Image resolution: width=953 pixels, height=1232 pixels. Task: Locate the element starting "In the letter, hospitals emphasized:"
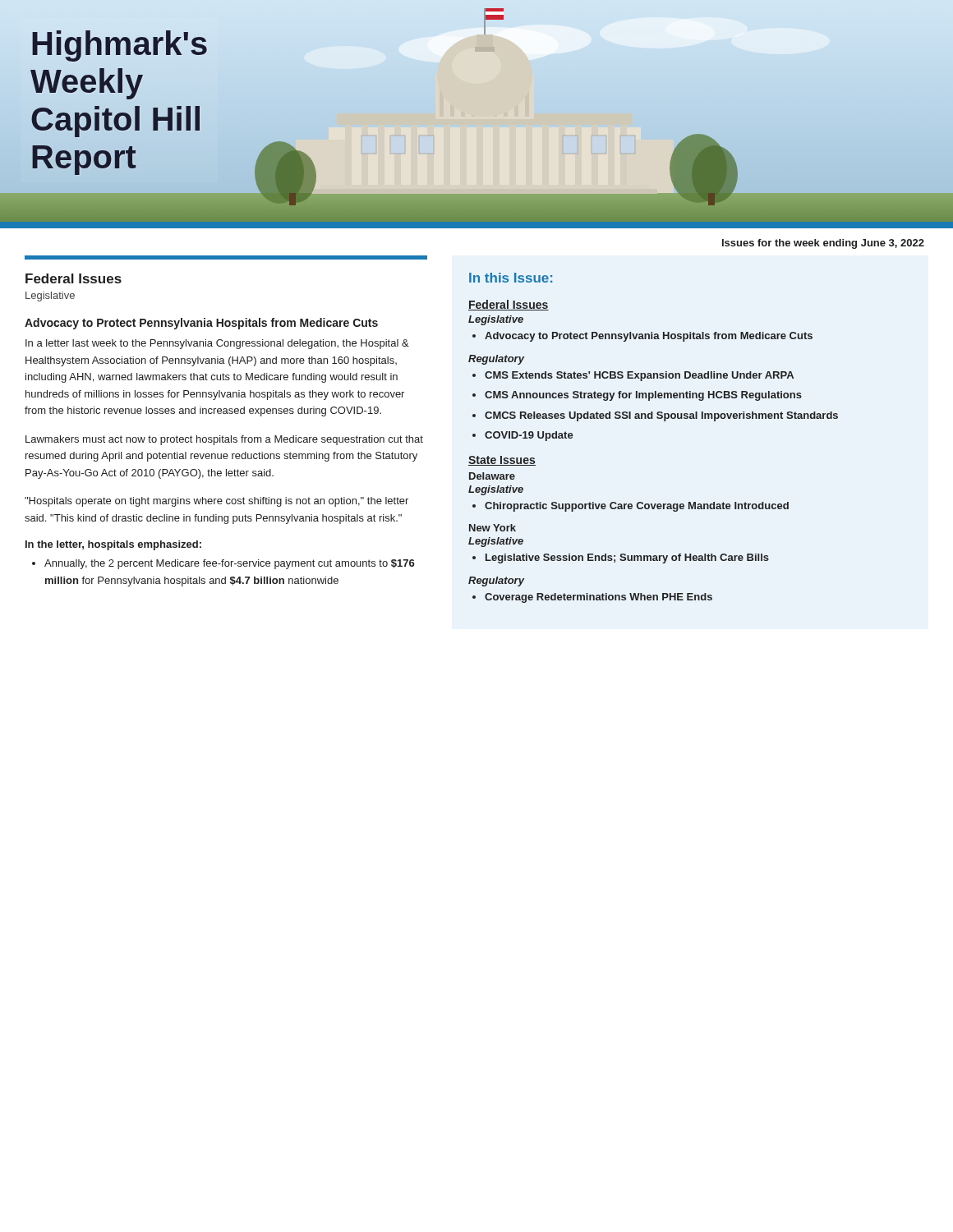point(113,544)
